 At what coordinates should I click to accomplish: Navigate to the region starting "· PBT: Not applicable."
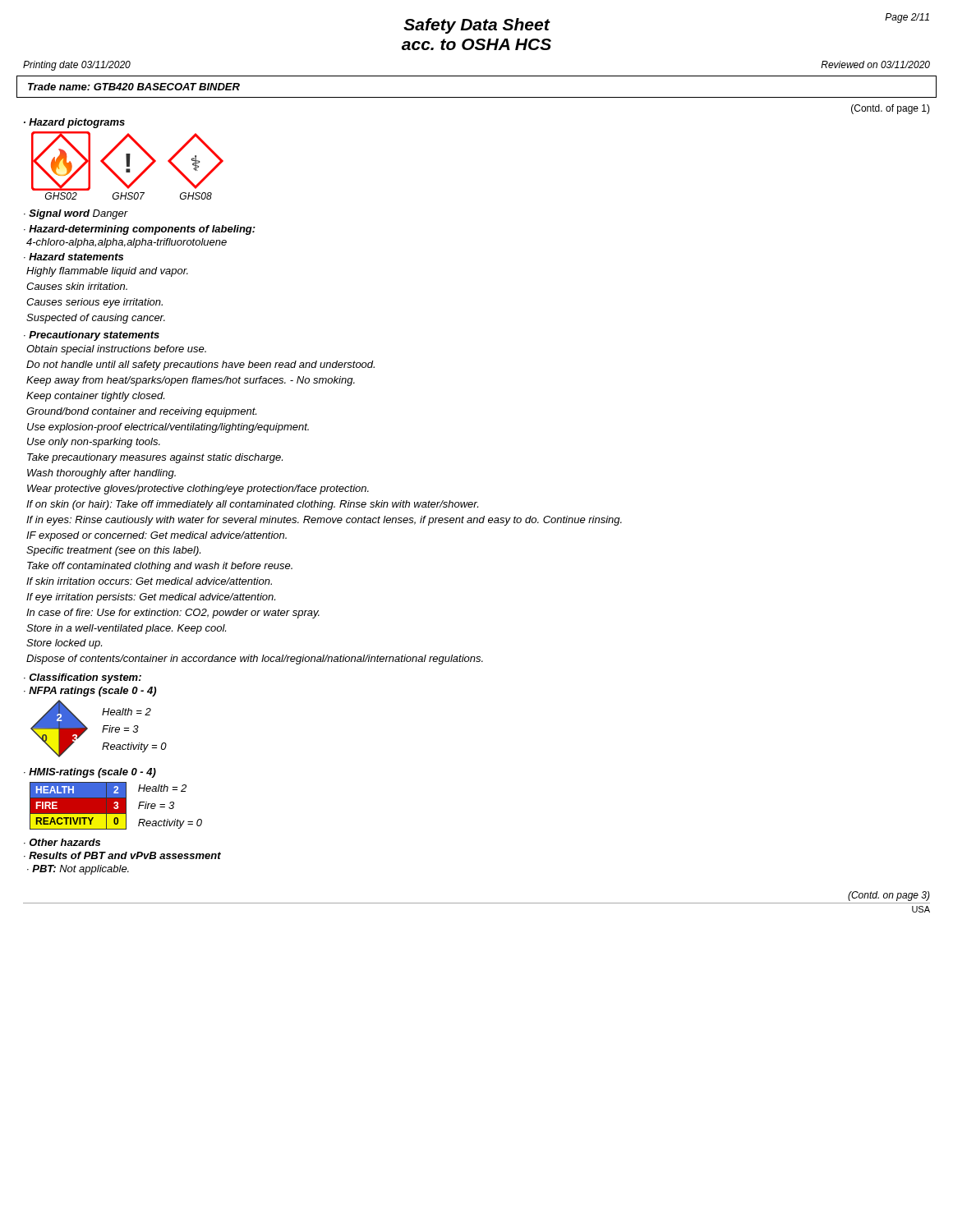coord(78,869)
